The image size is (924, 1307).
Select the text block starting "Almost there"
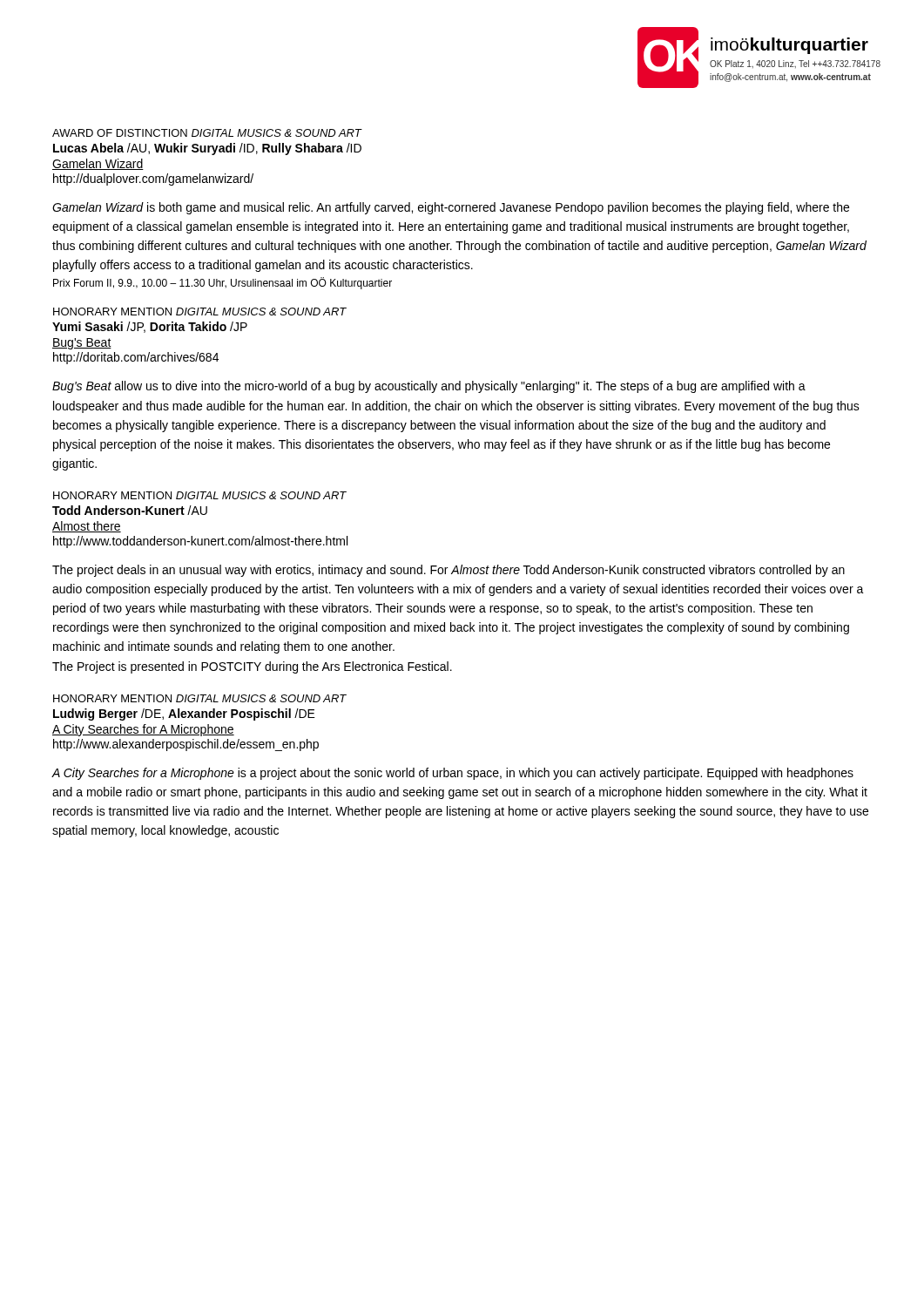click(86, 526)
